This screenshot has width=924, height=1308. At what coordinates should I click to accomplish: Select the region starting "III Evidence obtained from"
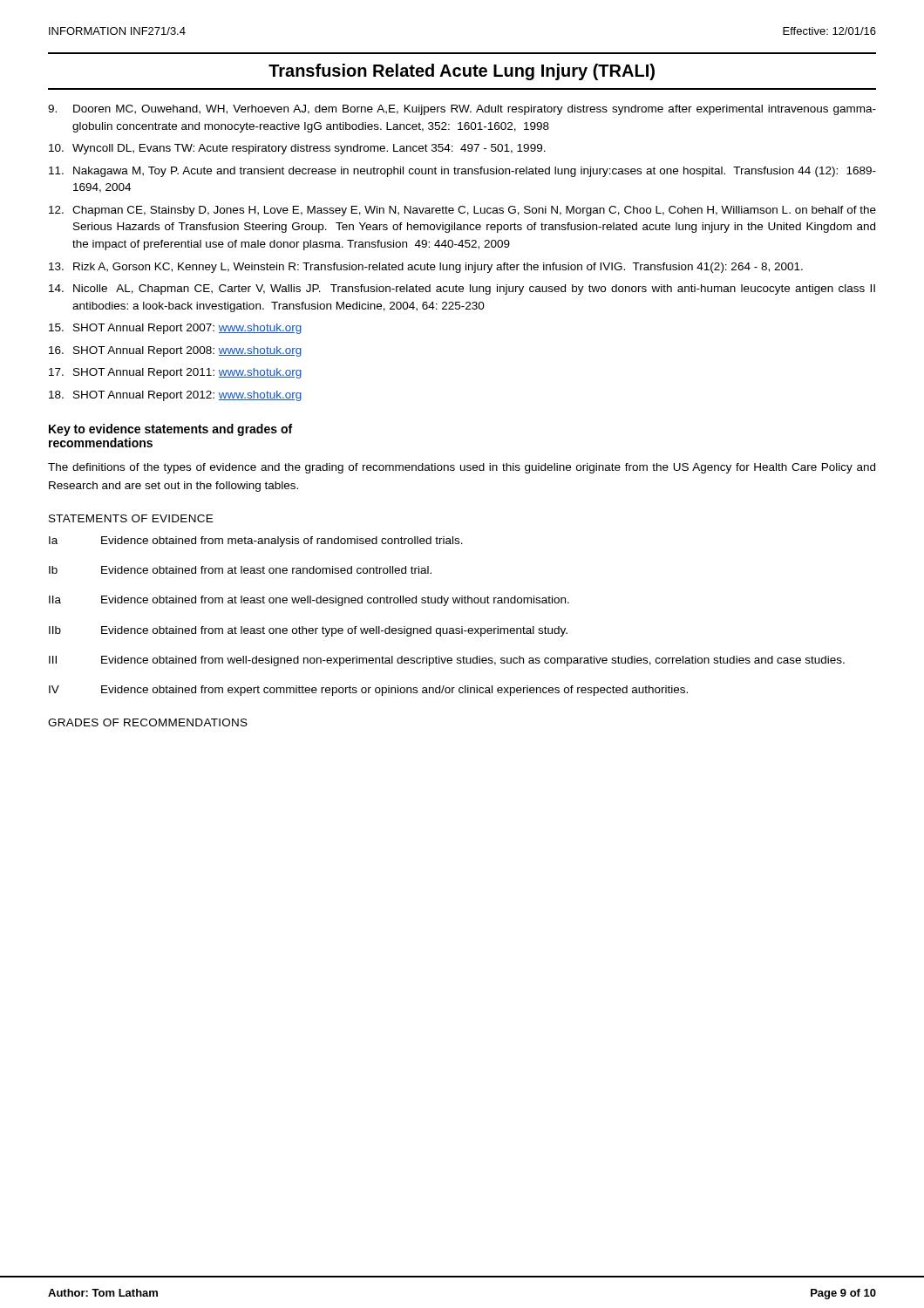pos(462,660)
